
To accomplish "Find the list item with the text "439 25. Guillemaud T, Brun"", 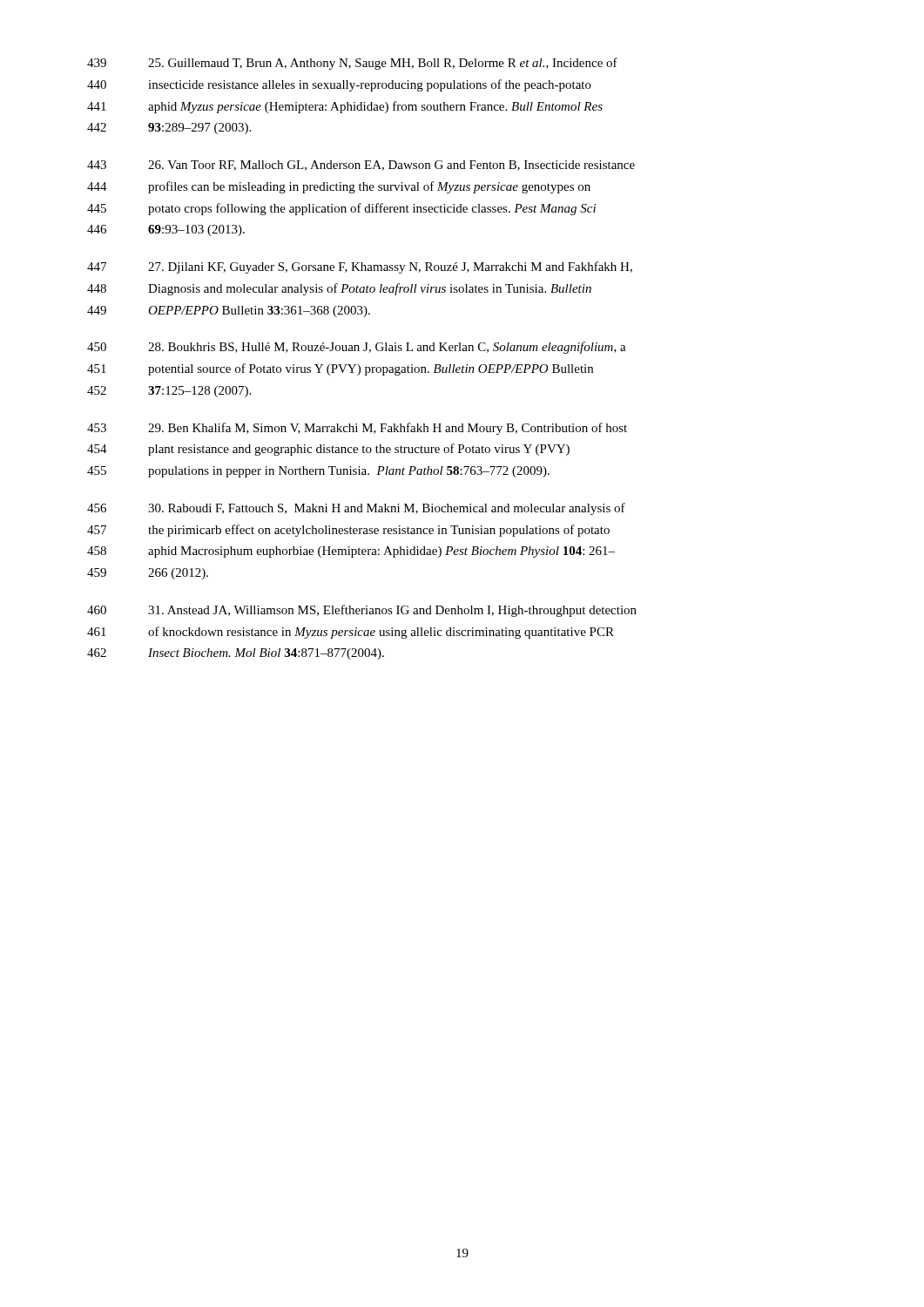I will click(x=466, y=95).
